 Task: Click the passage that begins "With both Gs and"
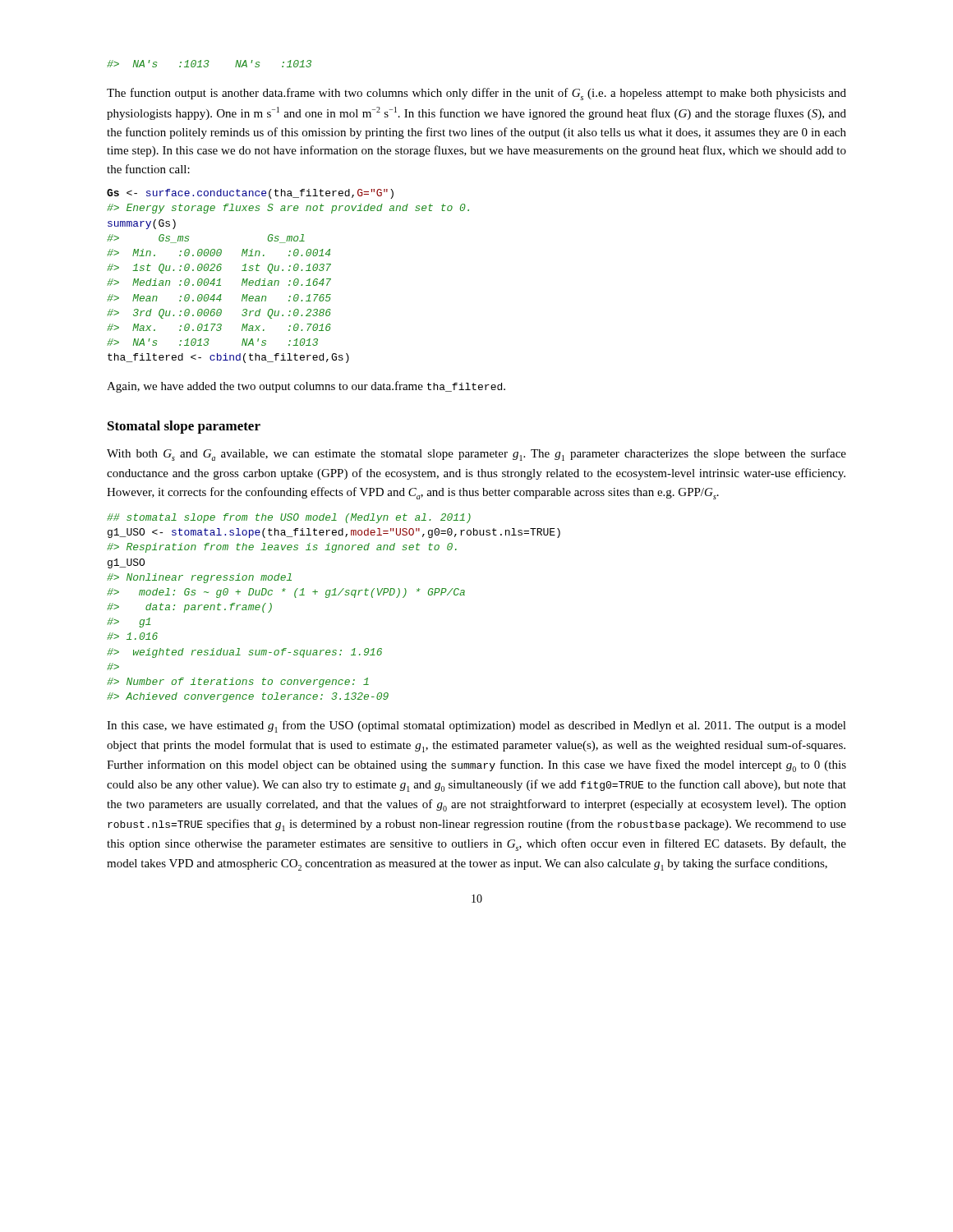point(476,474)
